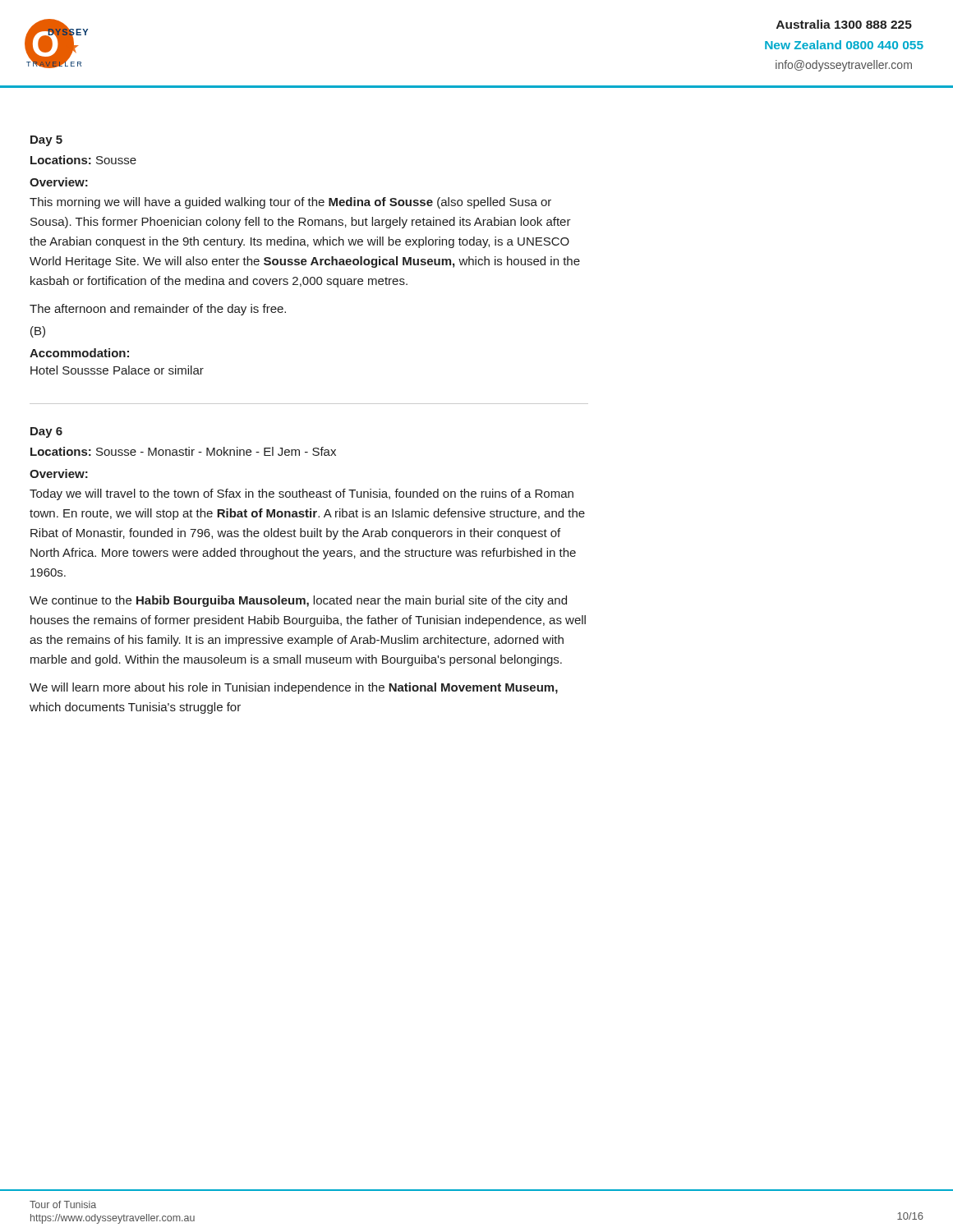Viewport: 953px width, 1232px height.
Task: Find the text with the text "Hotel Soussse Palace or similar"
Action: click(x=117, y=370)
